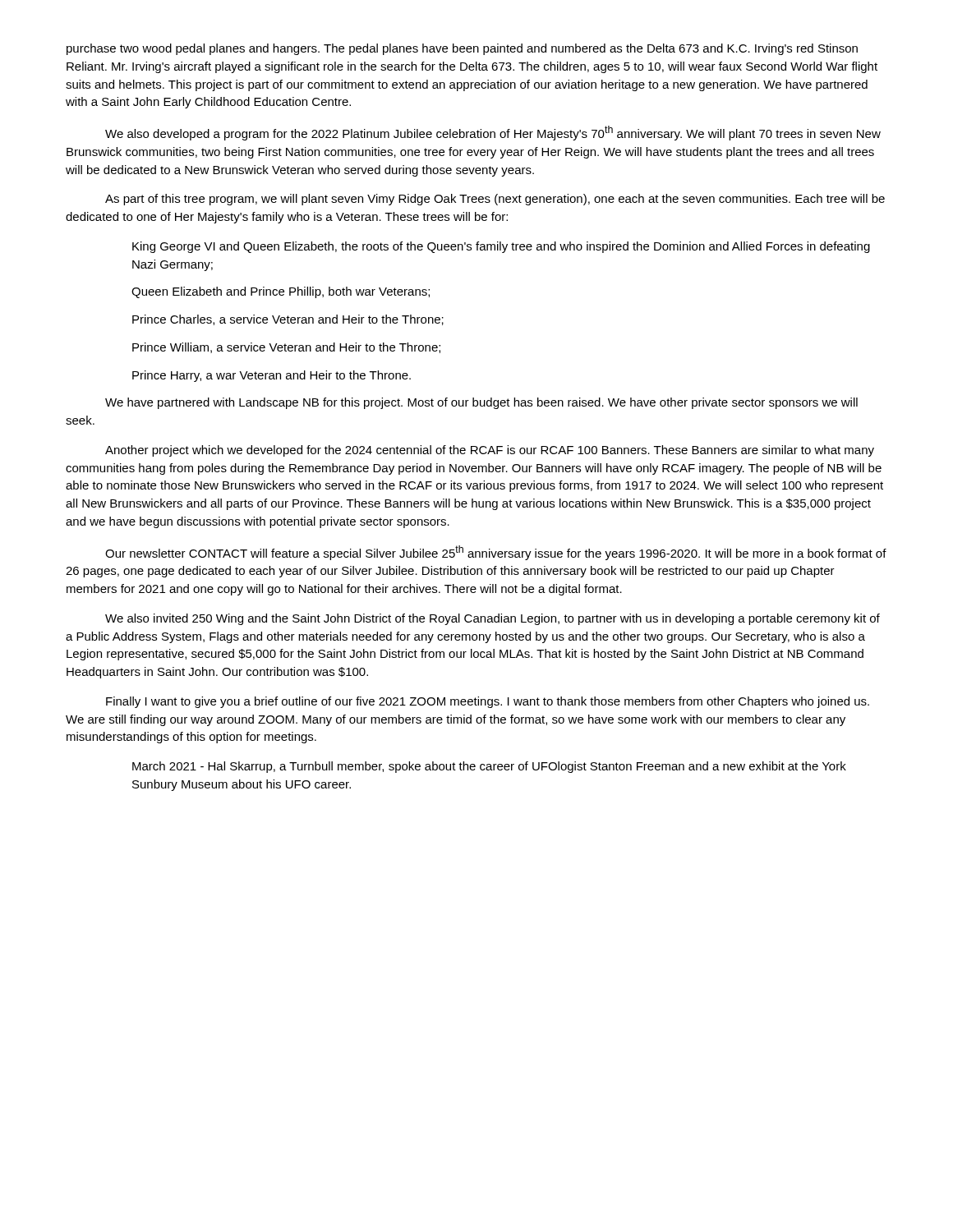The width and height of the screenshot is (953, 1232).
Task: Locate the text block that reads "Our newsletter CONTACT will feature a"
Action: 476,569
